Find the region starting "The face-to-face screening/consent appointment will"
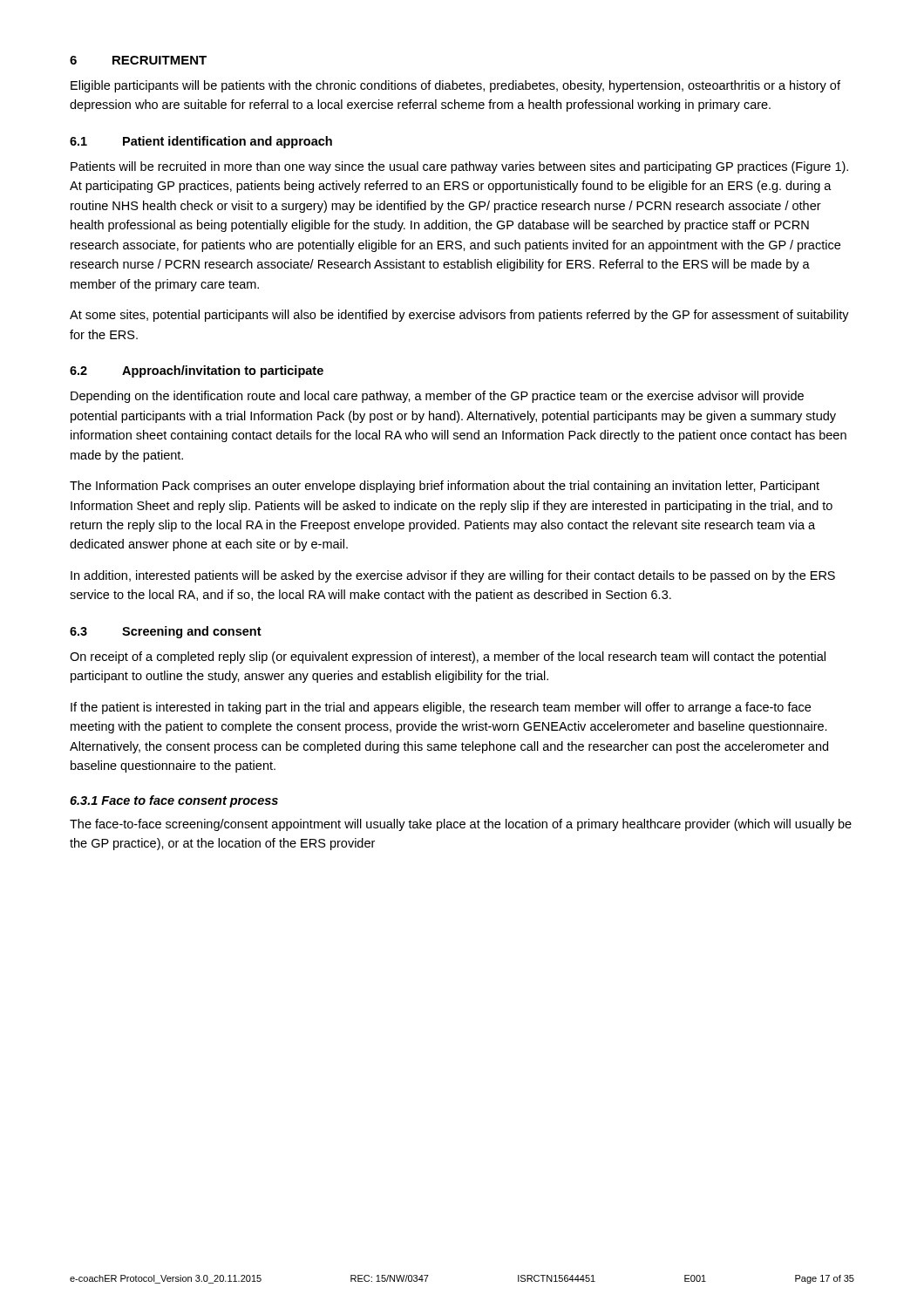924x1308 pixels. [x=461, y=834]
